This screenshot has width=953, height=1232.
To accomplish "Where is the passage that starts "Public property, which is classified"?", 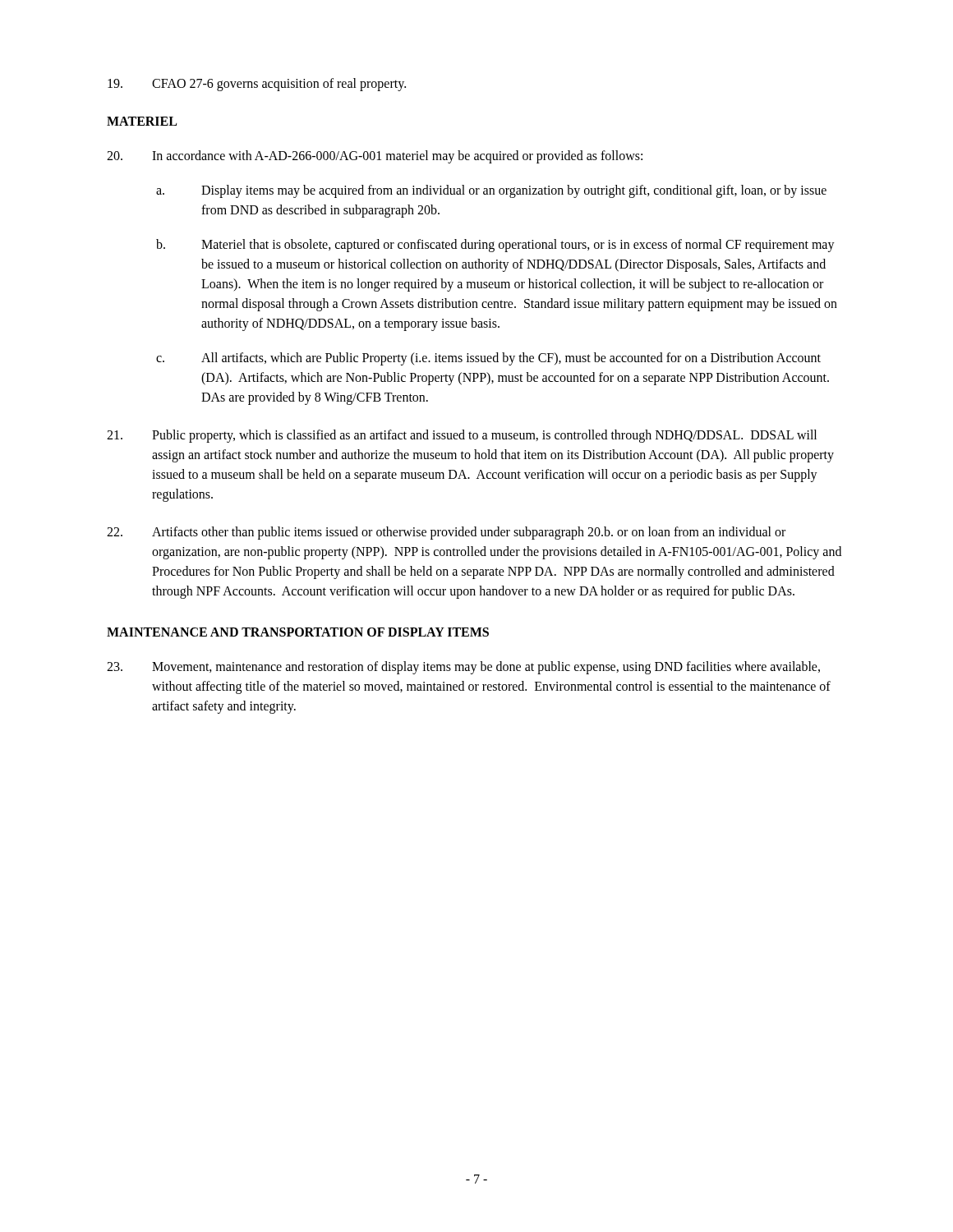I will pos(476,465).
